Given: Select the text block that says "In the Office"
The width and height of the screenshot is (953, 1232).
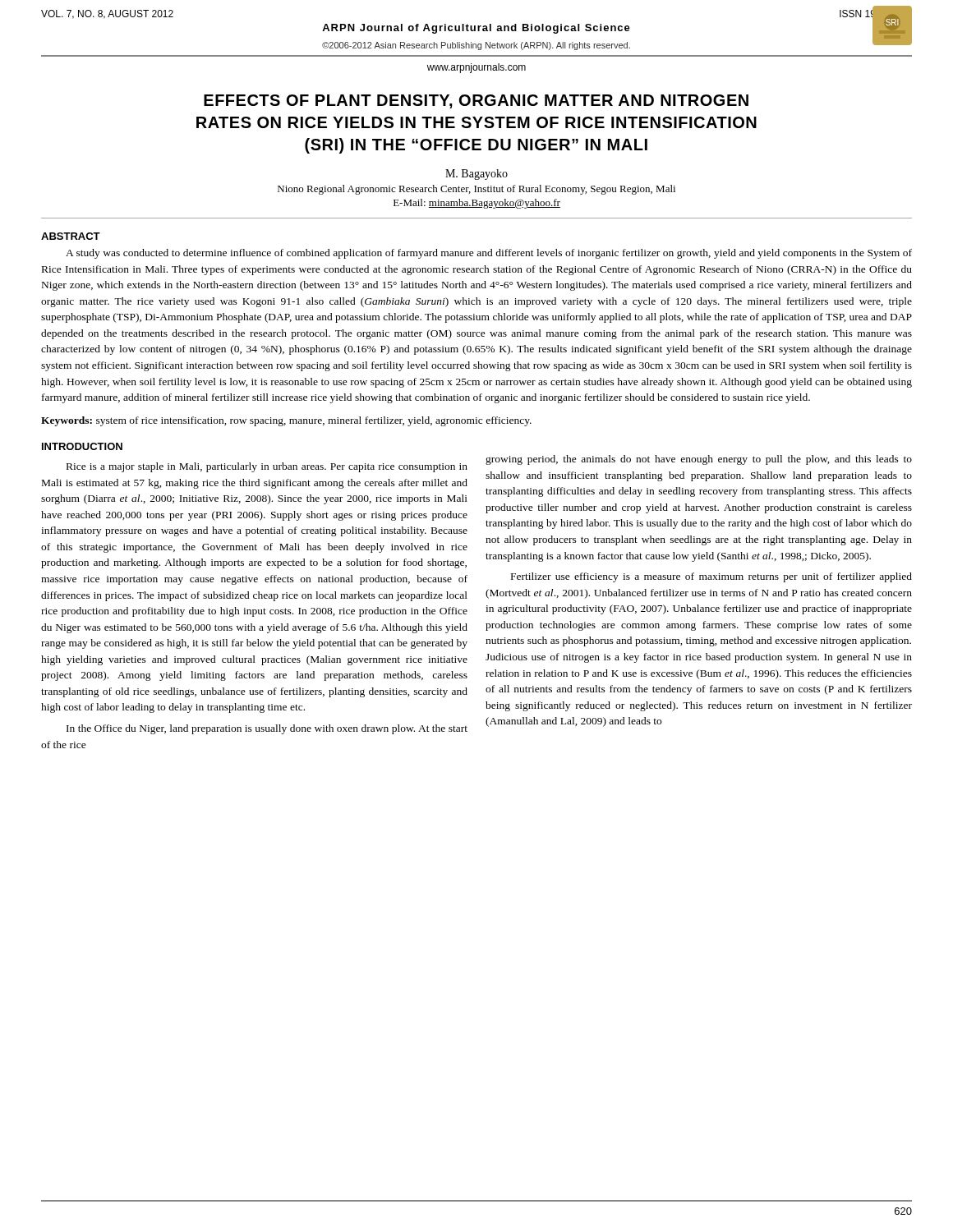Looking at the screenshot, I should pos(254,736).
